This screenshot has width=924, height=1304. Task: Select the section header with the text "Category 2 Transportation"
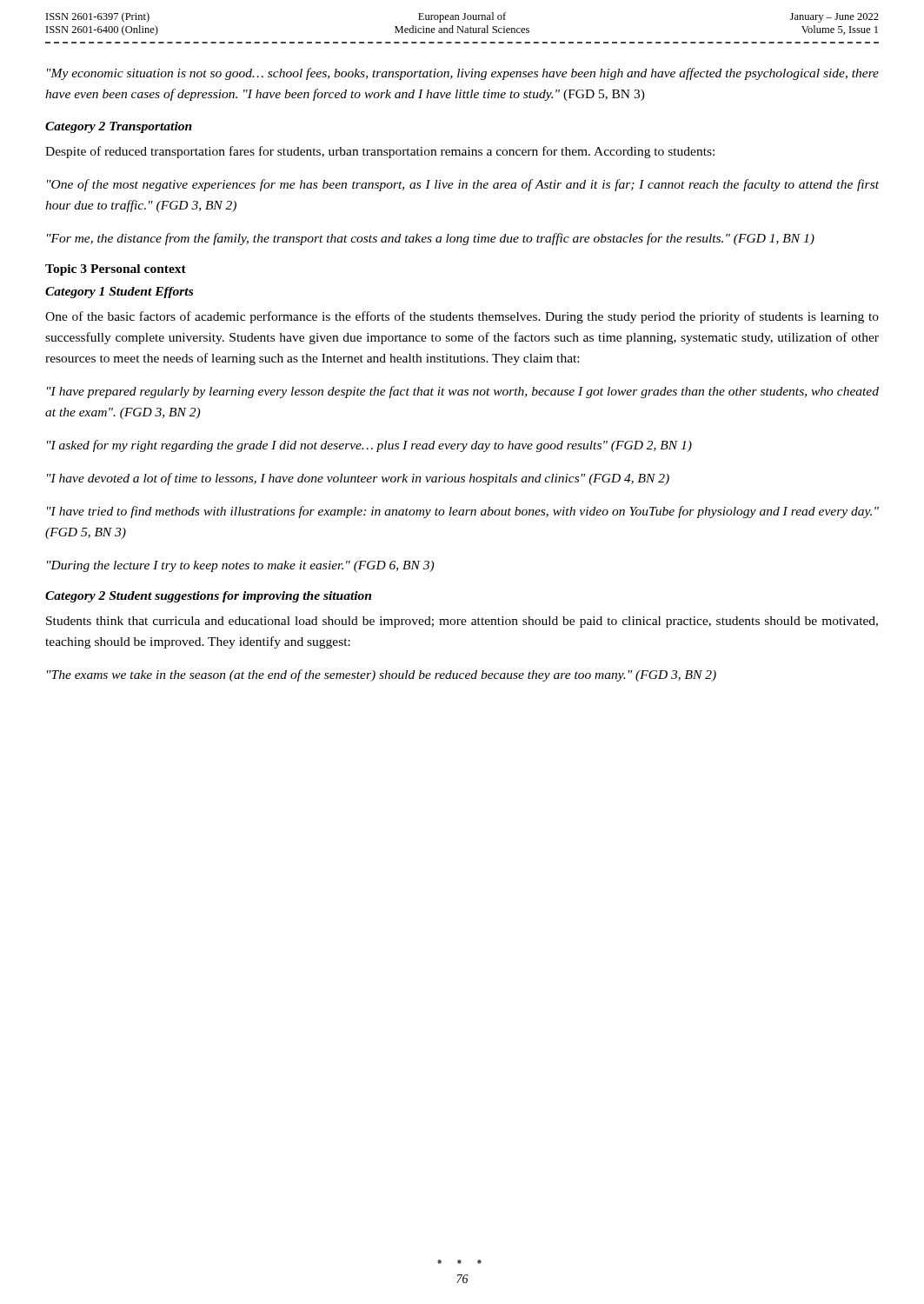click(119, 126)
